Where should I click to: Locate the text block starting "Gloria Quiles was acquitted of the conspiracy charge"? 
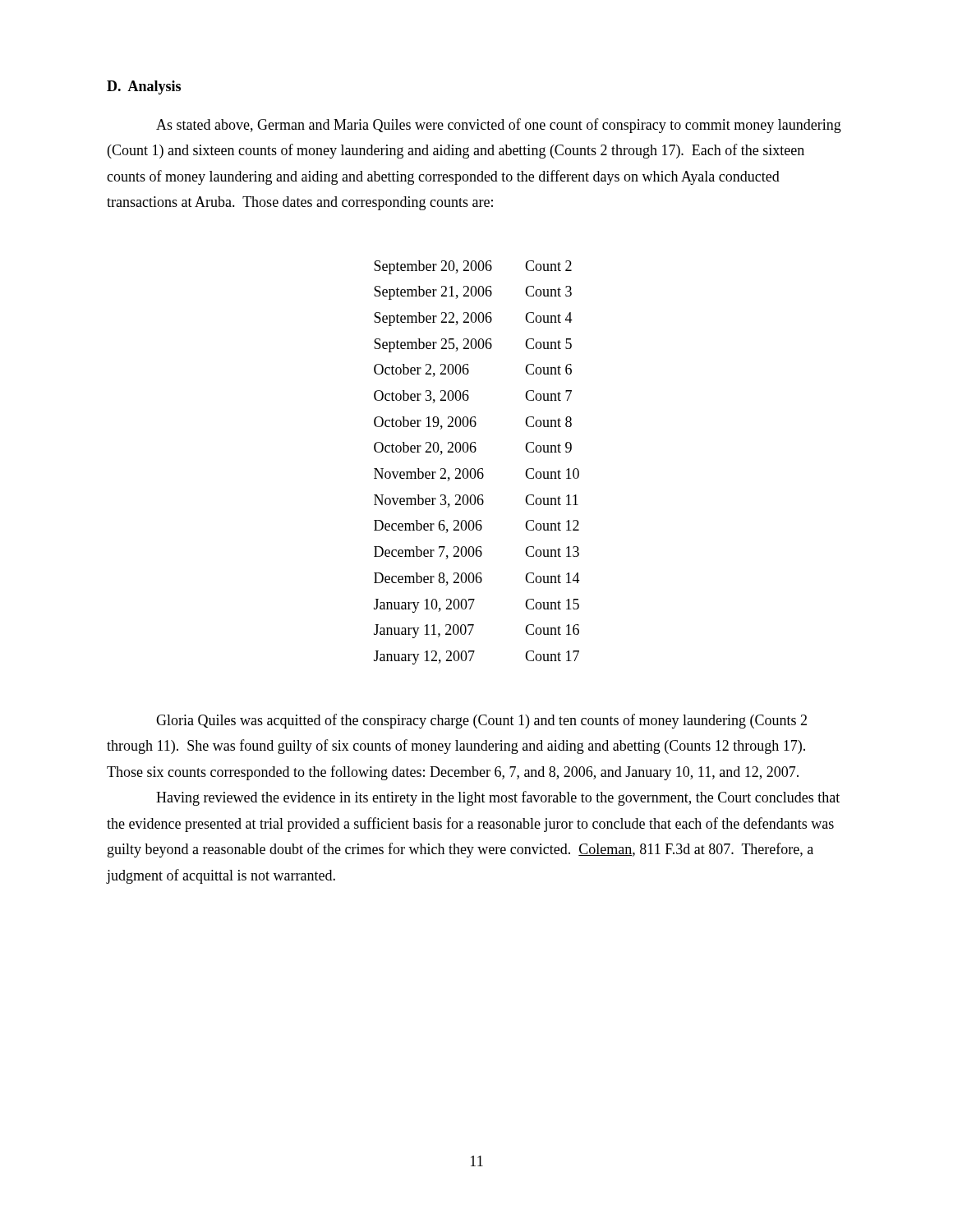tap(476, 746)
